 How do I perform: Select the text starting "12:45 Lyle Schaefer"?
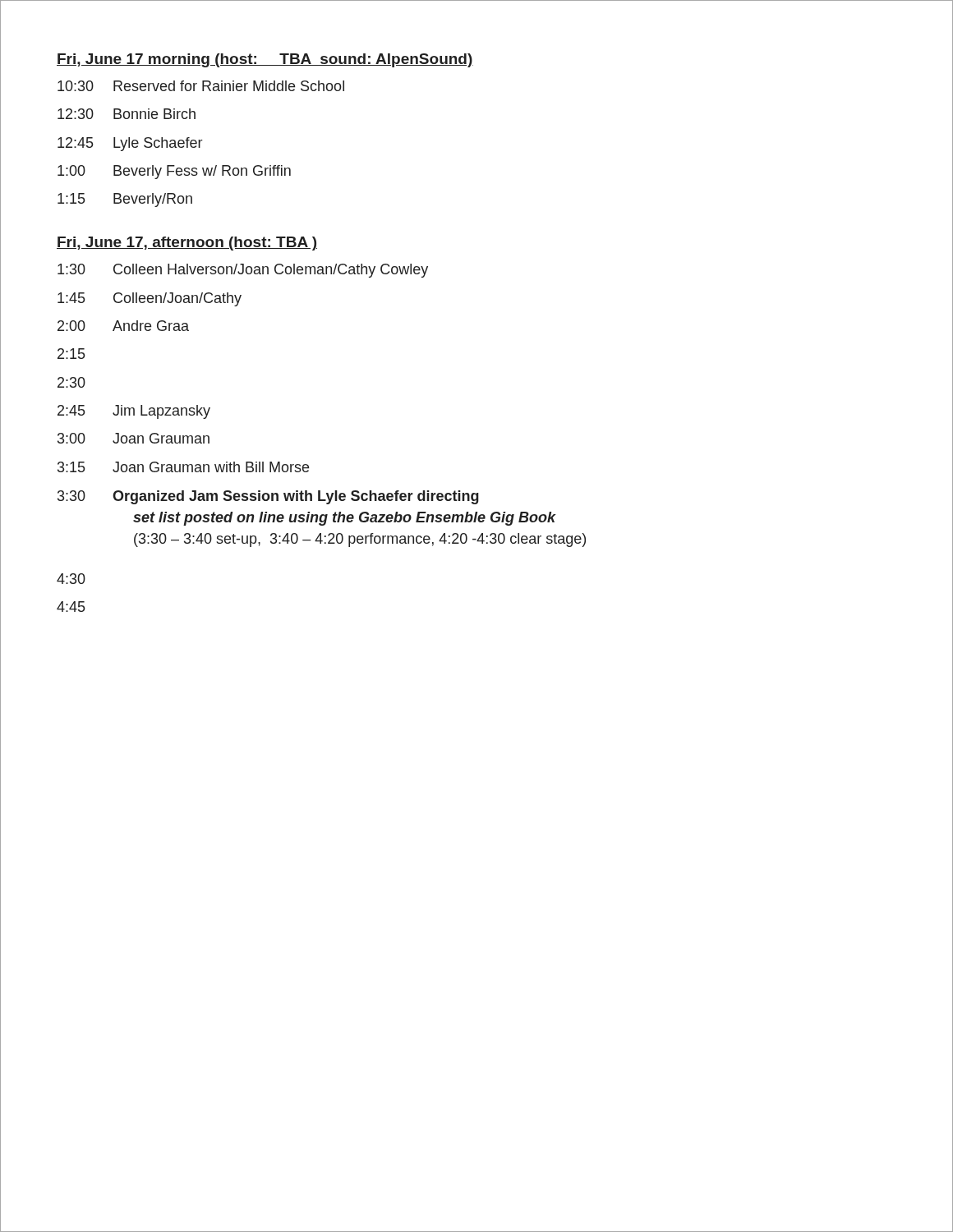coord(130,144)
